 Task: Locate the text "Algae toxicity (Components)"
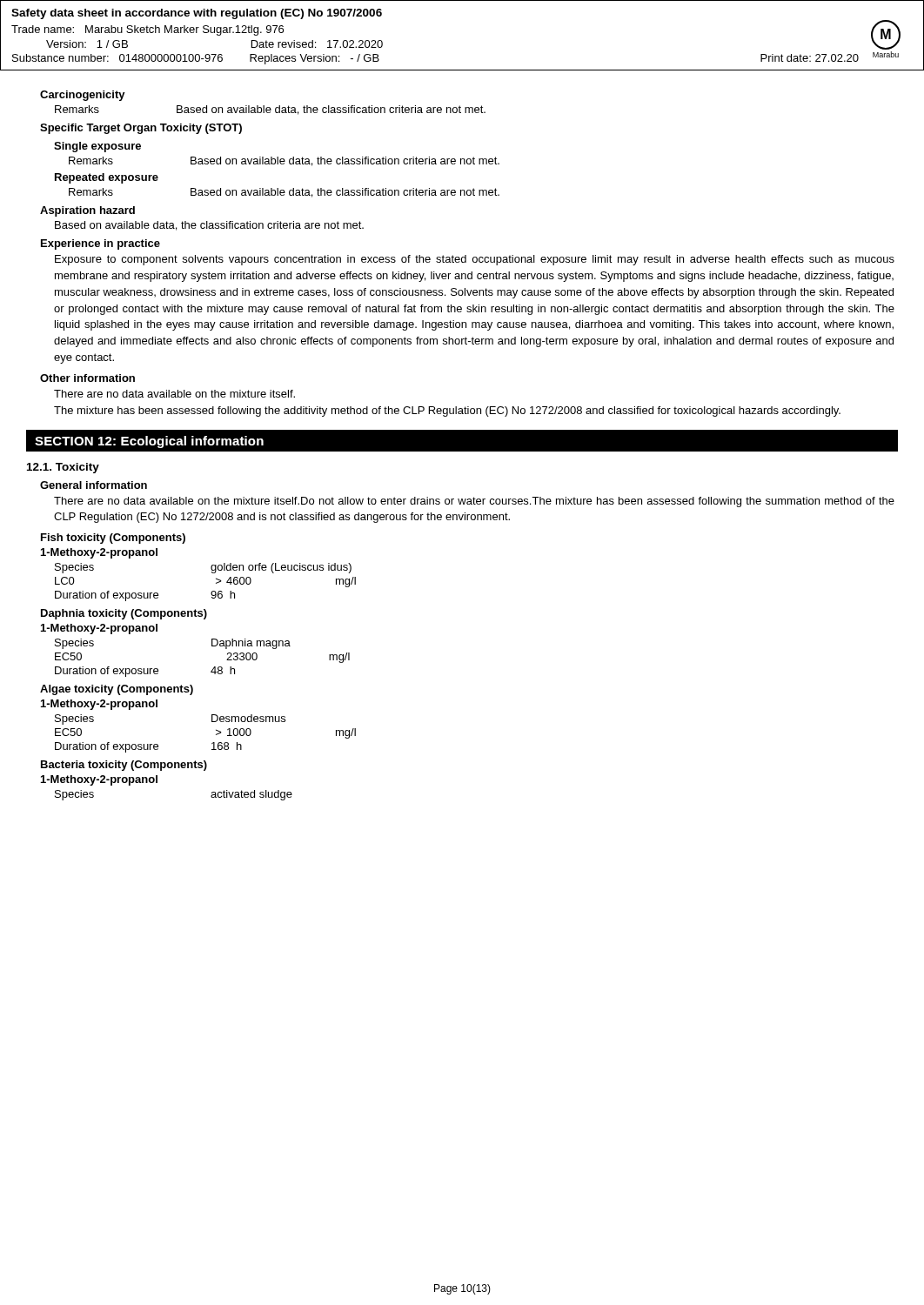pyautogui.click(x=117, y=689)
